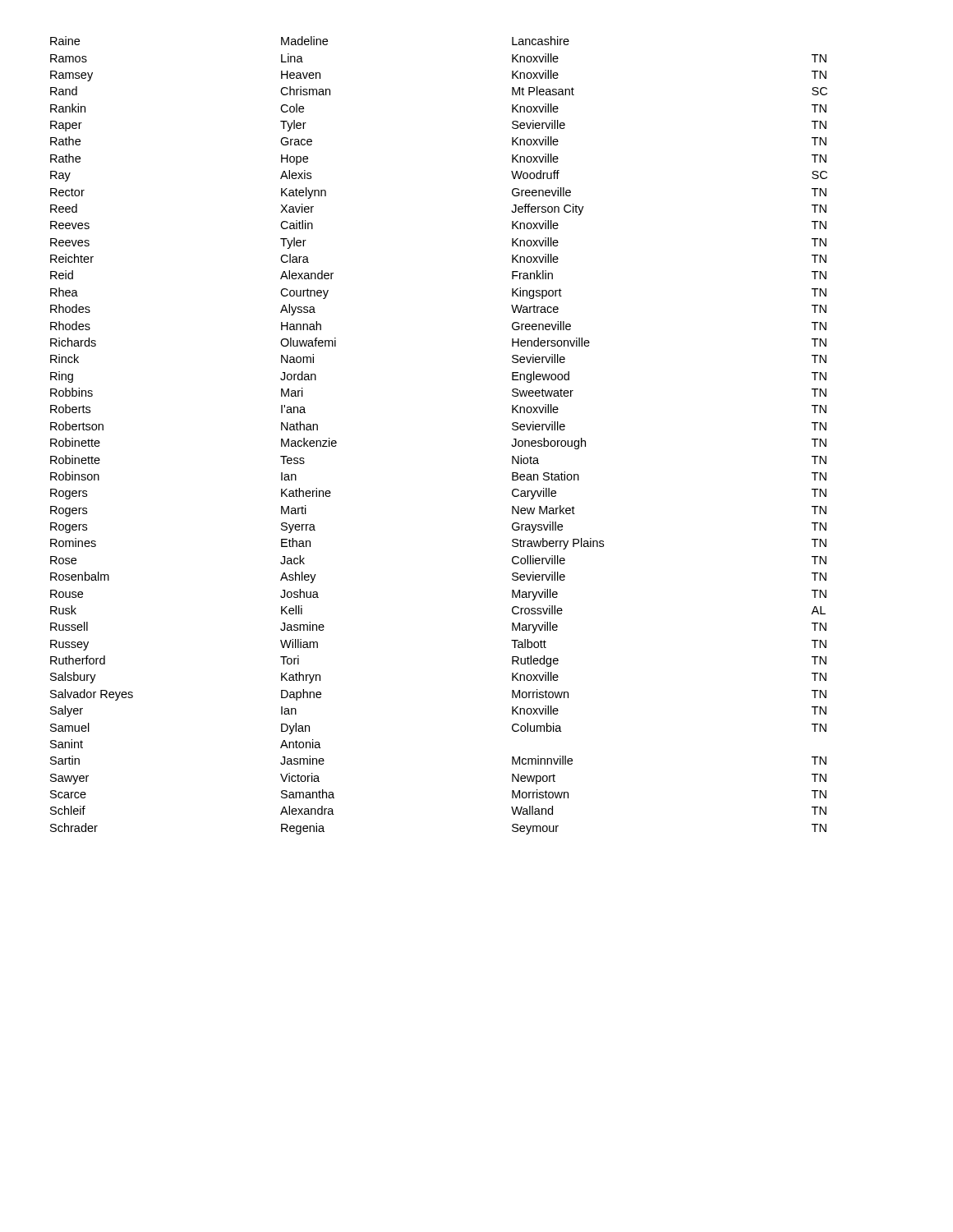Click on the table containing "New Market"
953x1232 pixels.
(476, 435)
